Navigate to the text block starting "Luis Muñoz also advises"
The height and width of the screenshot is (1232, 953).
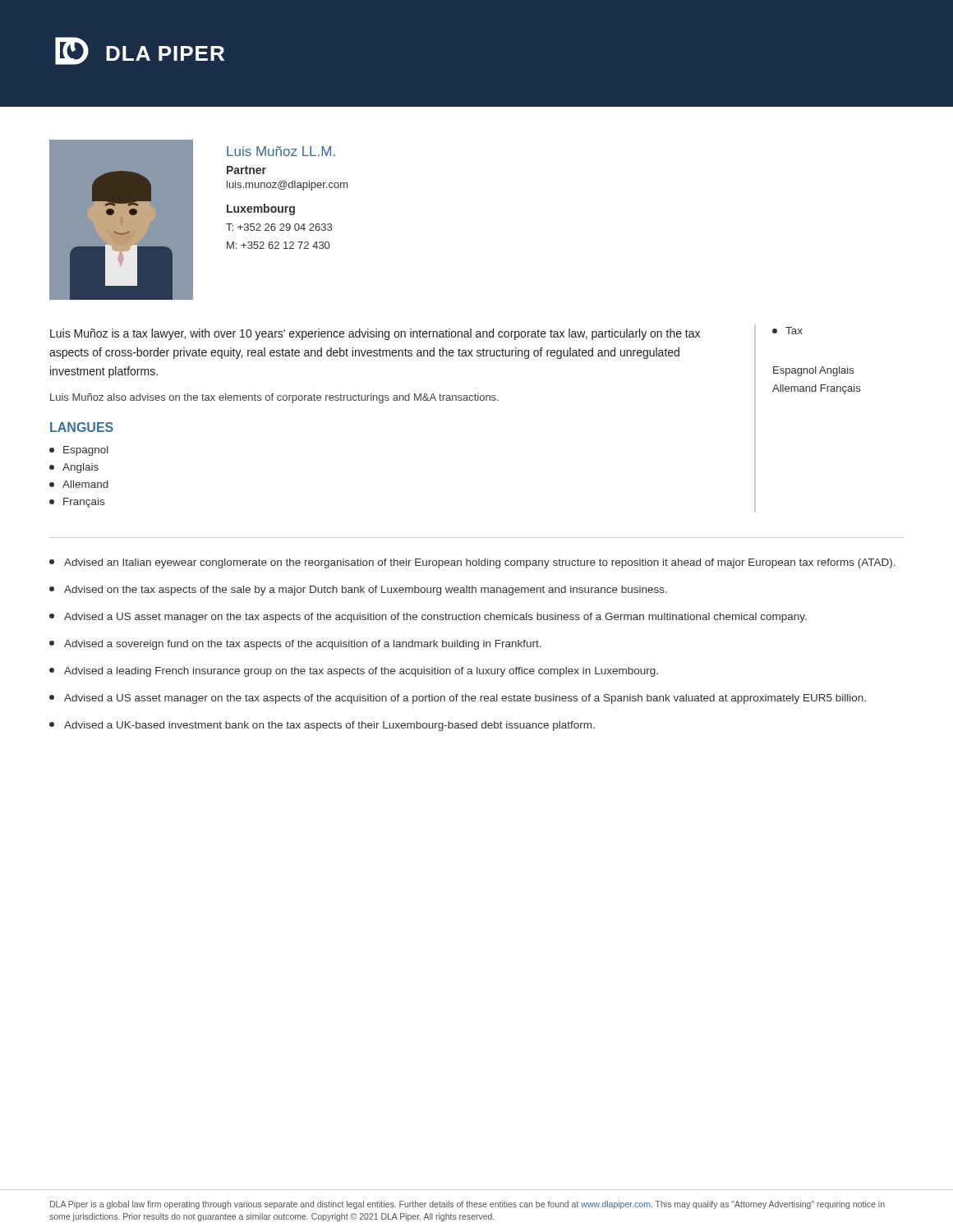pyautogui.click(x=274, y=397)
